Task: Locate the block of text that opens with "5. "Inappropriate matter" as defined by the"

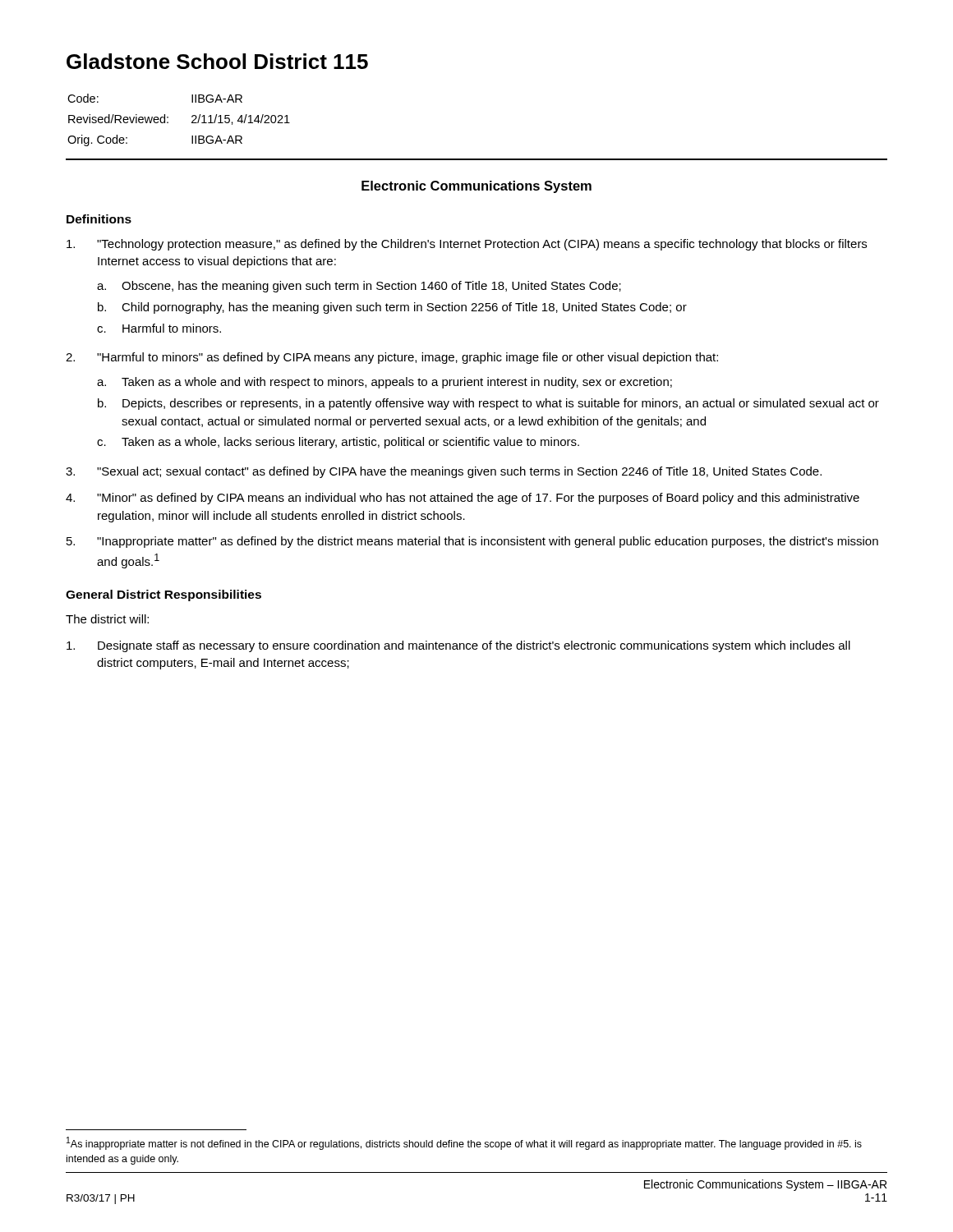Action: 476,552
